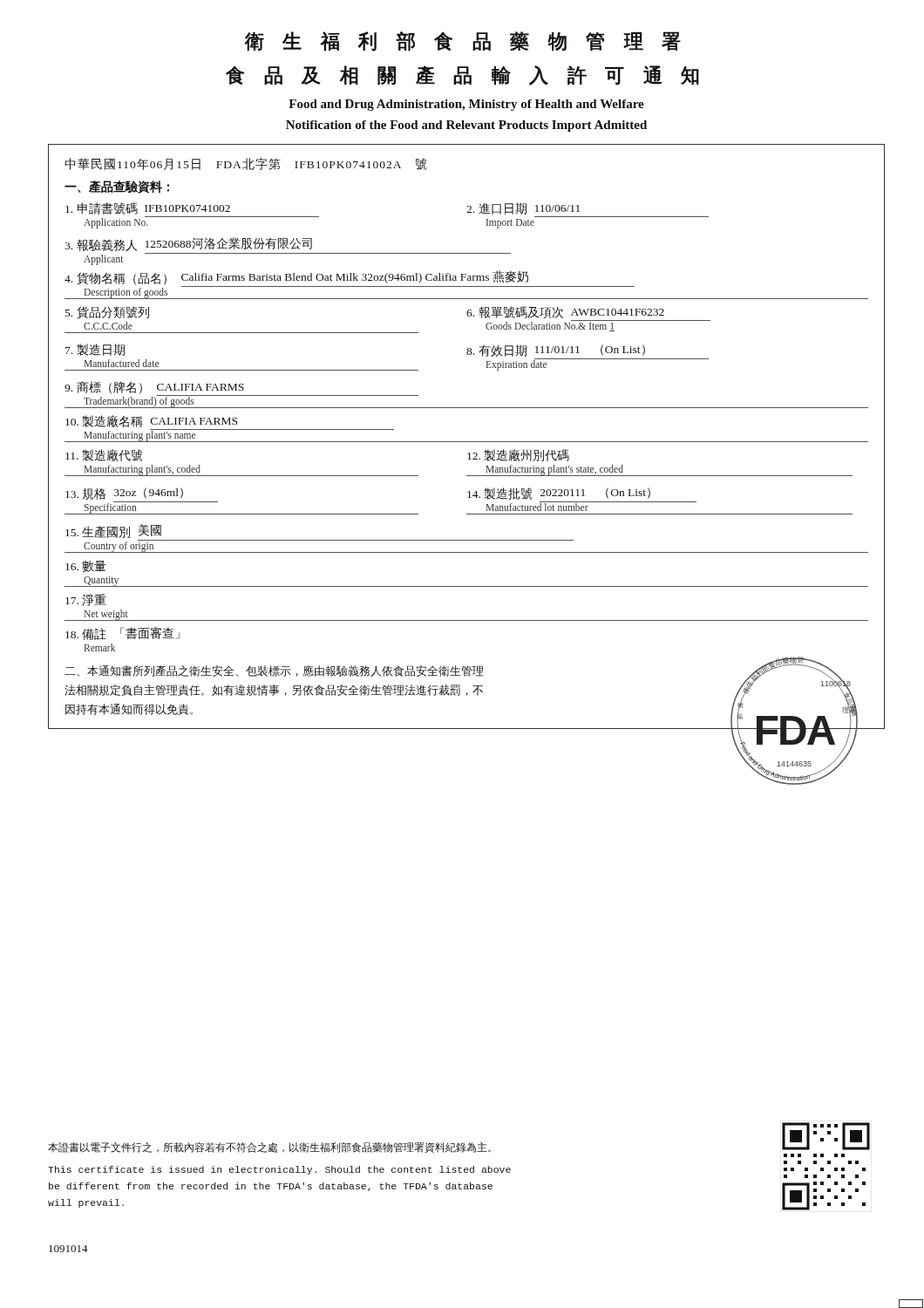Image resolution: width=924 pixels, height=1308 pixels.
Task: Locate the illustration
Action: (794, 721)
